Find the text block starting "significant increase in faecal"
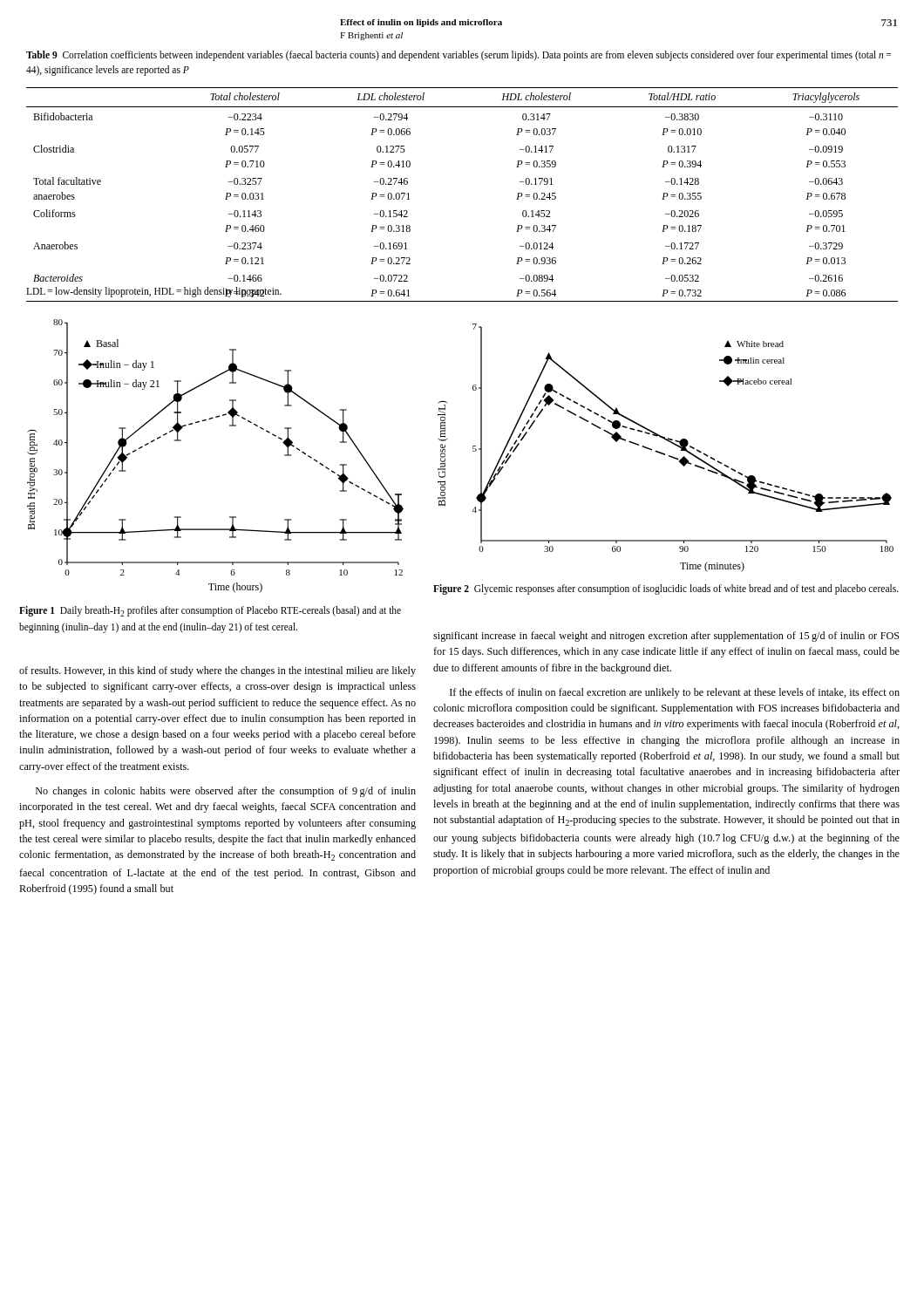This screenshot has height=1308, width=924. point(666,753)
